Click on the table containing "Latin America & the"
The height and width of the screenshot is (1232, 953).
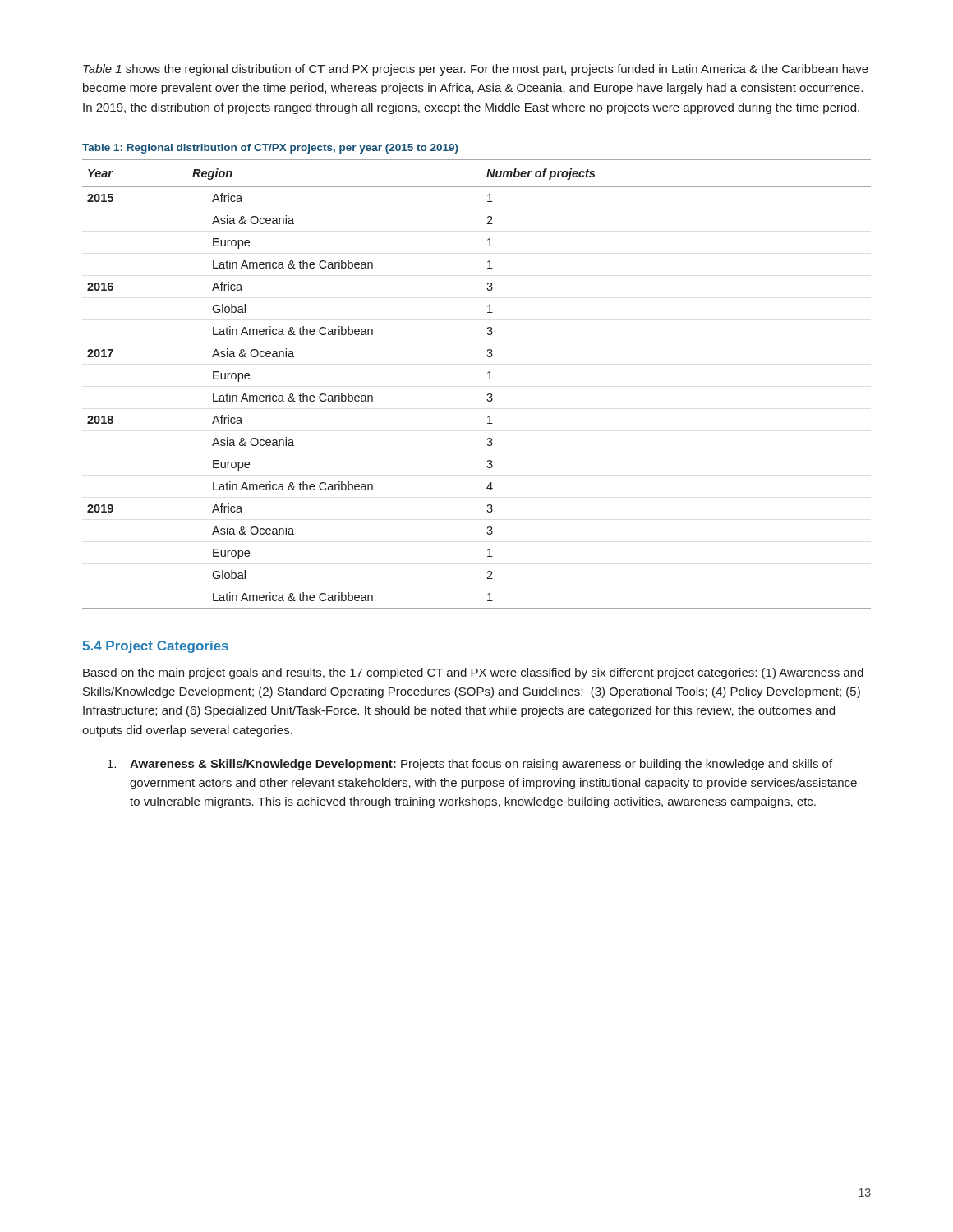coord(476,383)
